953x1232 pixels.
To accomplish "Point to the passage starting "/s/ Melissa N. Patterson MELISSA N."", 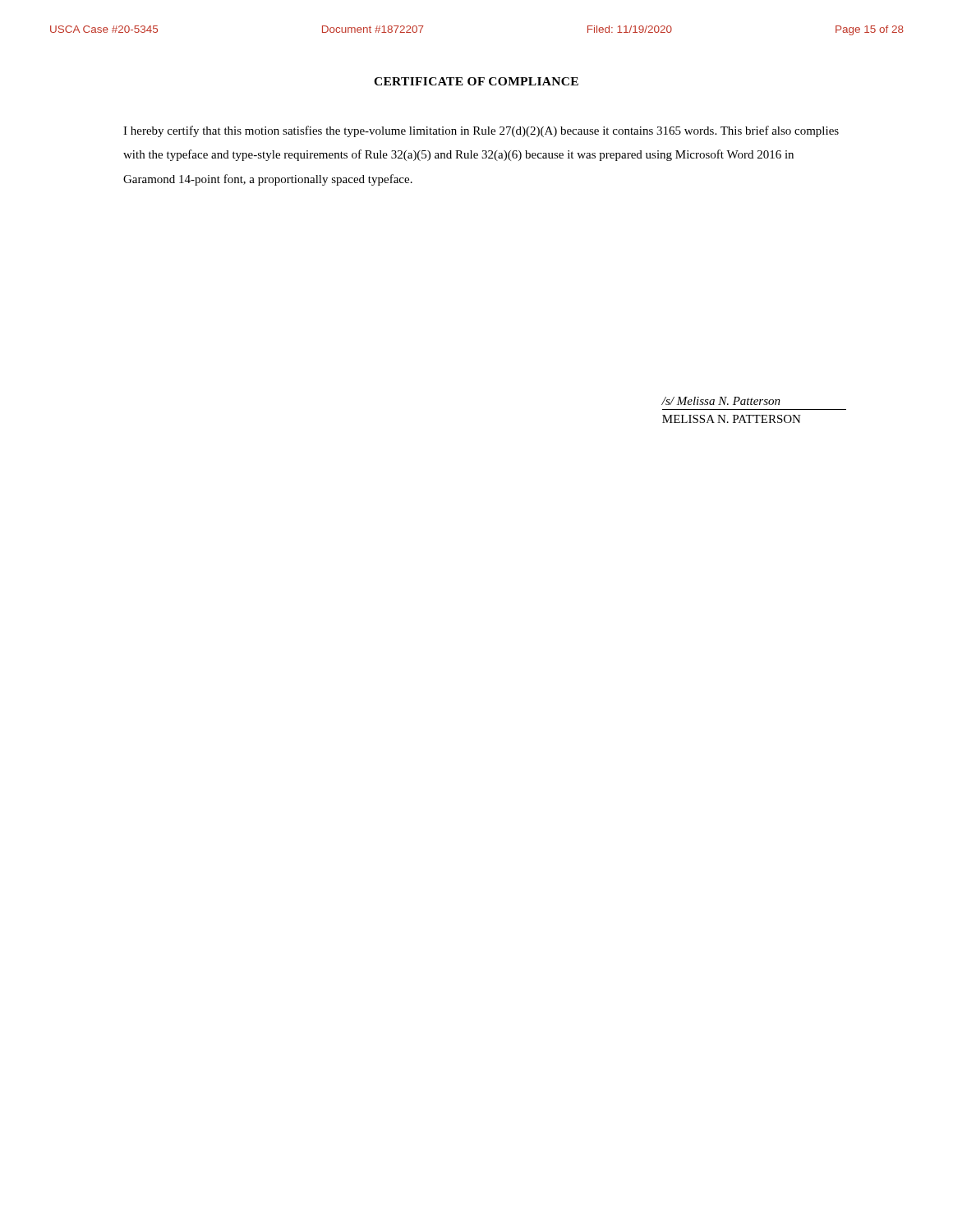I will [x=754, y=410].
